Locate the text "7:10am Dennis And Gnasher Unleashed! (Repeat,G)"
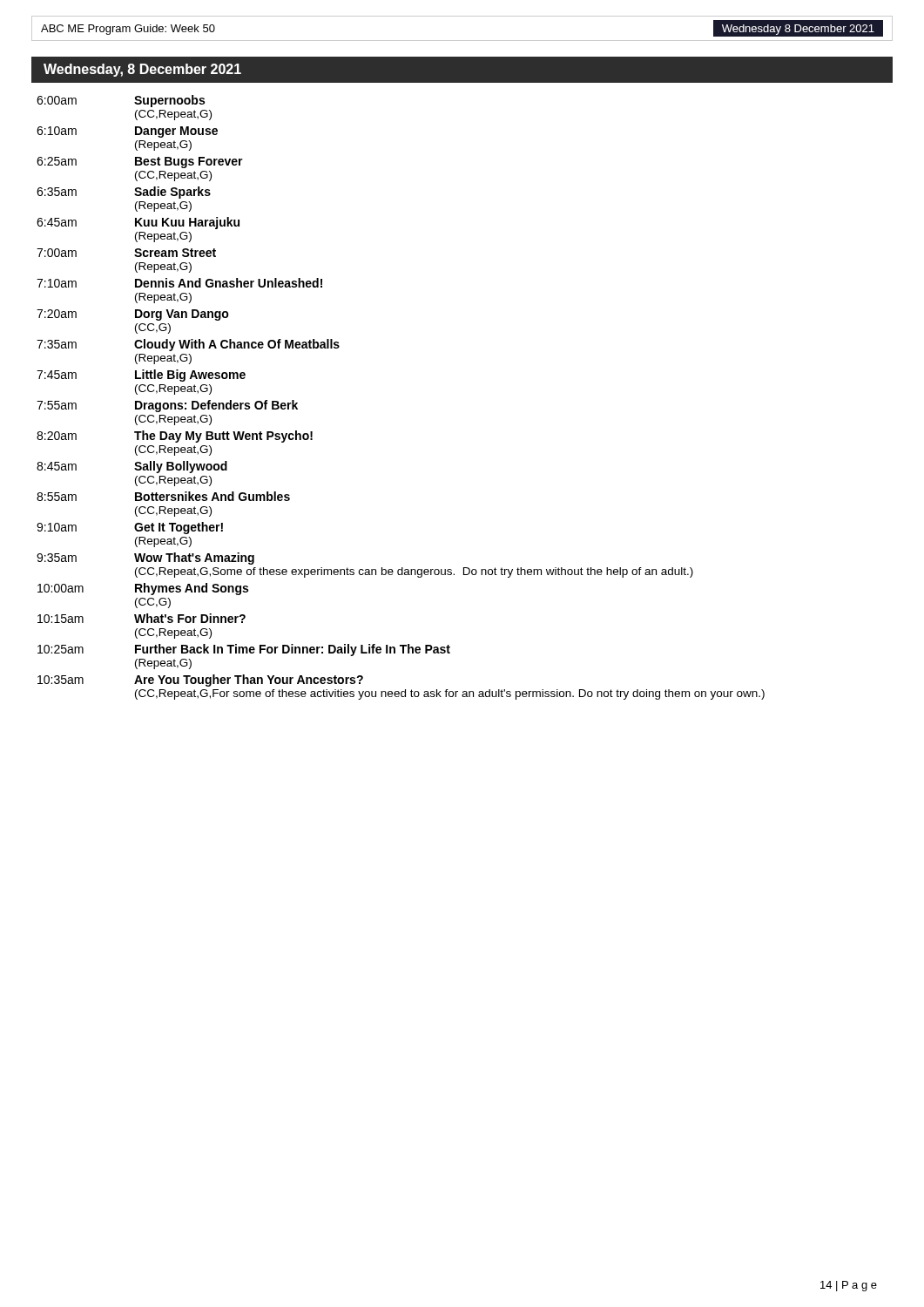Screen dimensions: 1307x924 click(x=179, y=283)
